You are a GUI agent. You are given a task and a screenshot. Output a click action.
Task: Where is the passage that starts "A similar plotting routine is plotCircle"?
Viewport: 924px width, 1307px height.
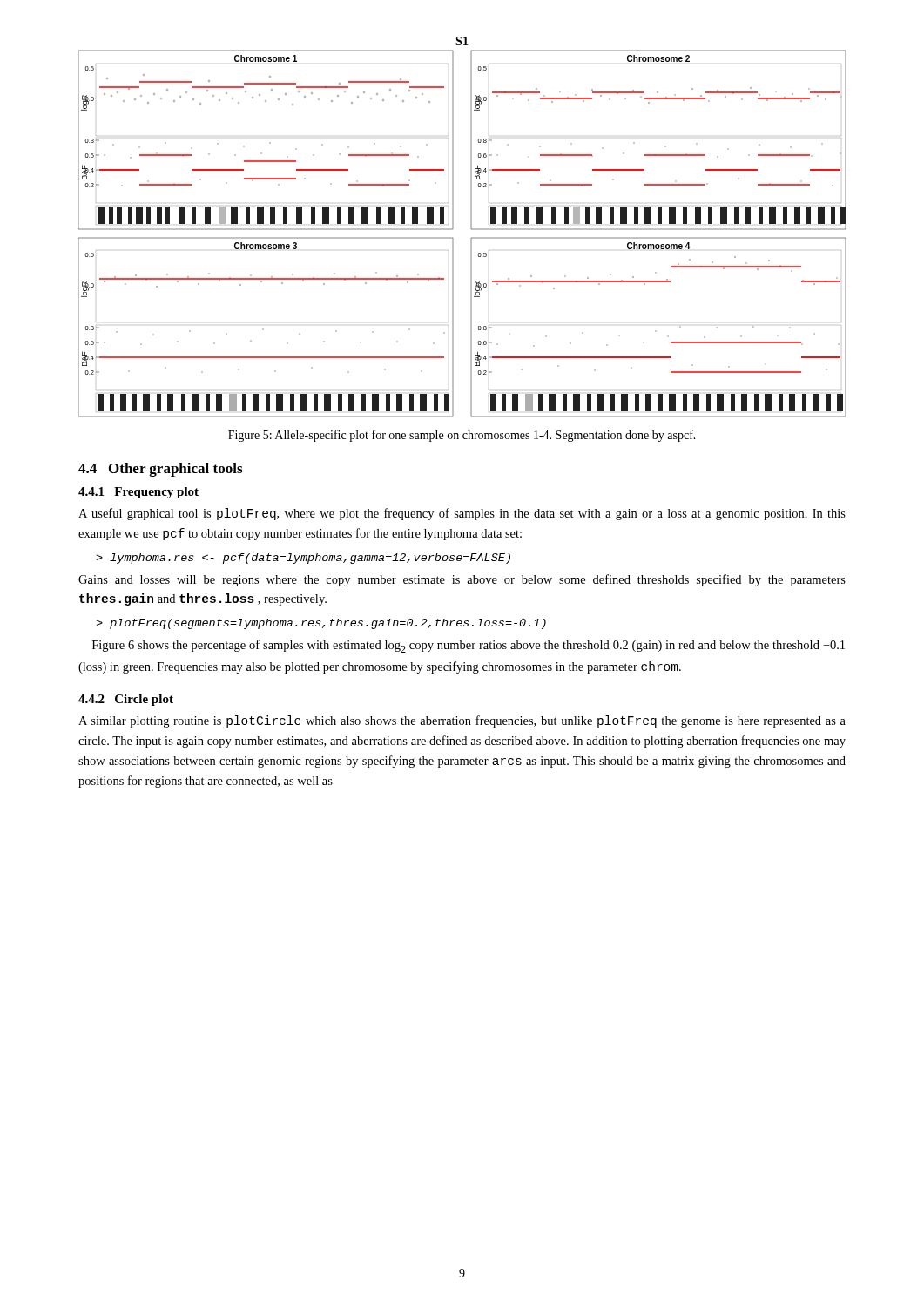[462, 751]
